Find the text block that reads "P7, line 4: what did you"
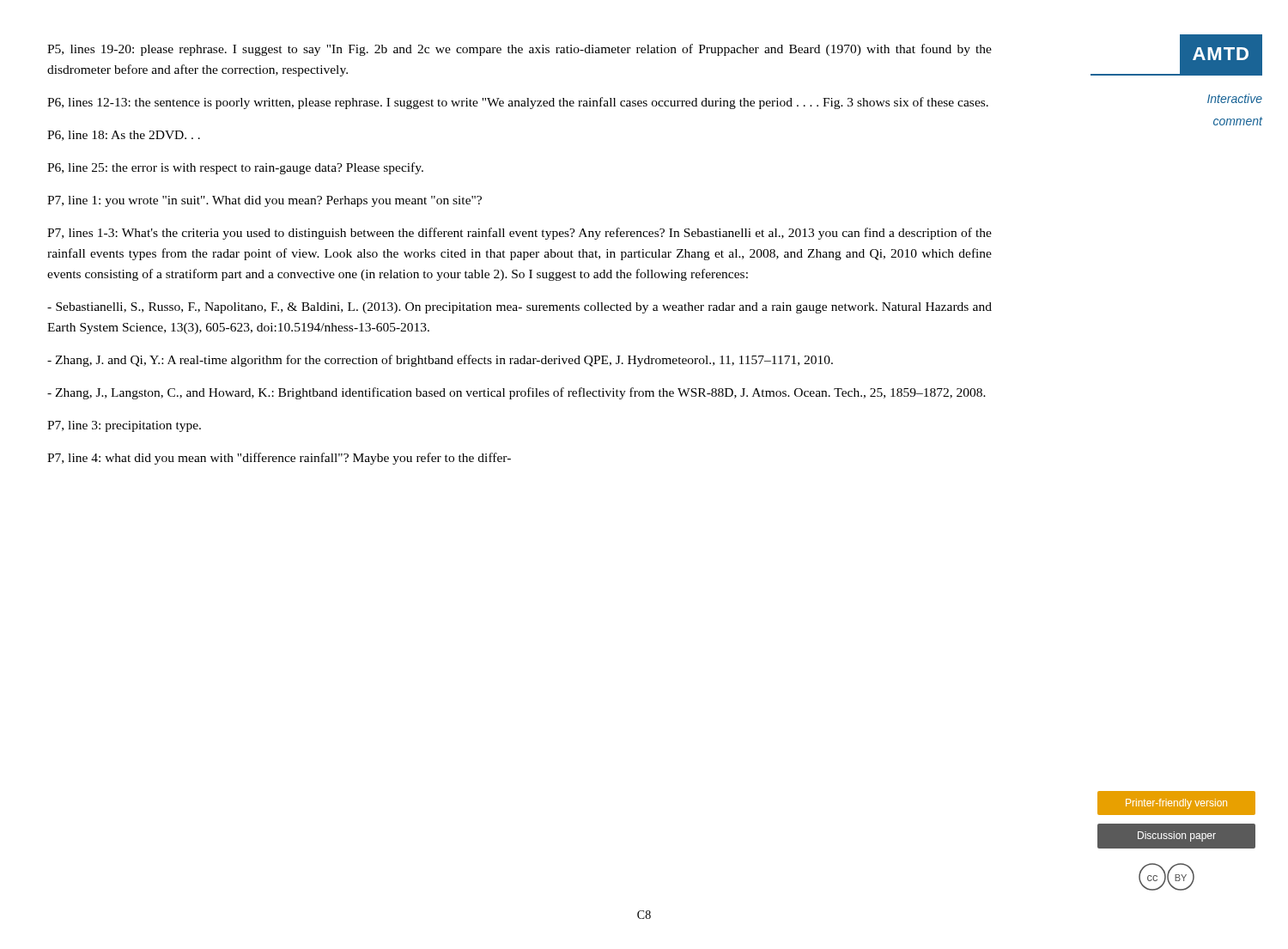 pyautogui.click(x=279, y=458)
